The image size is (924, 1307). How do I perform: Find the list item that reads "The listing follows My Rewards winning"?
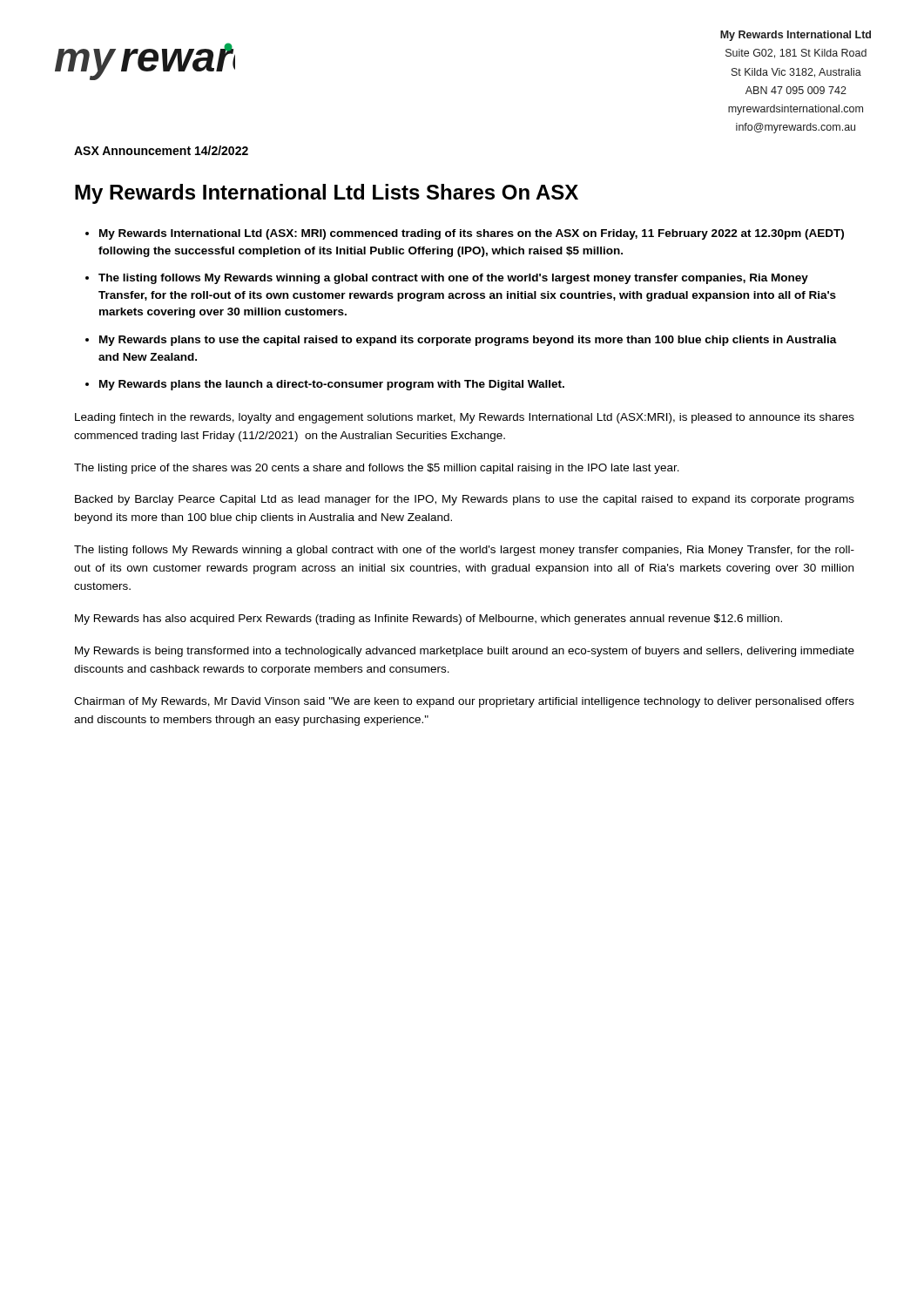(467, 295)
